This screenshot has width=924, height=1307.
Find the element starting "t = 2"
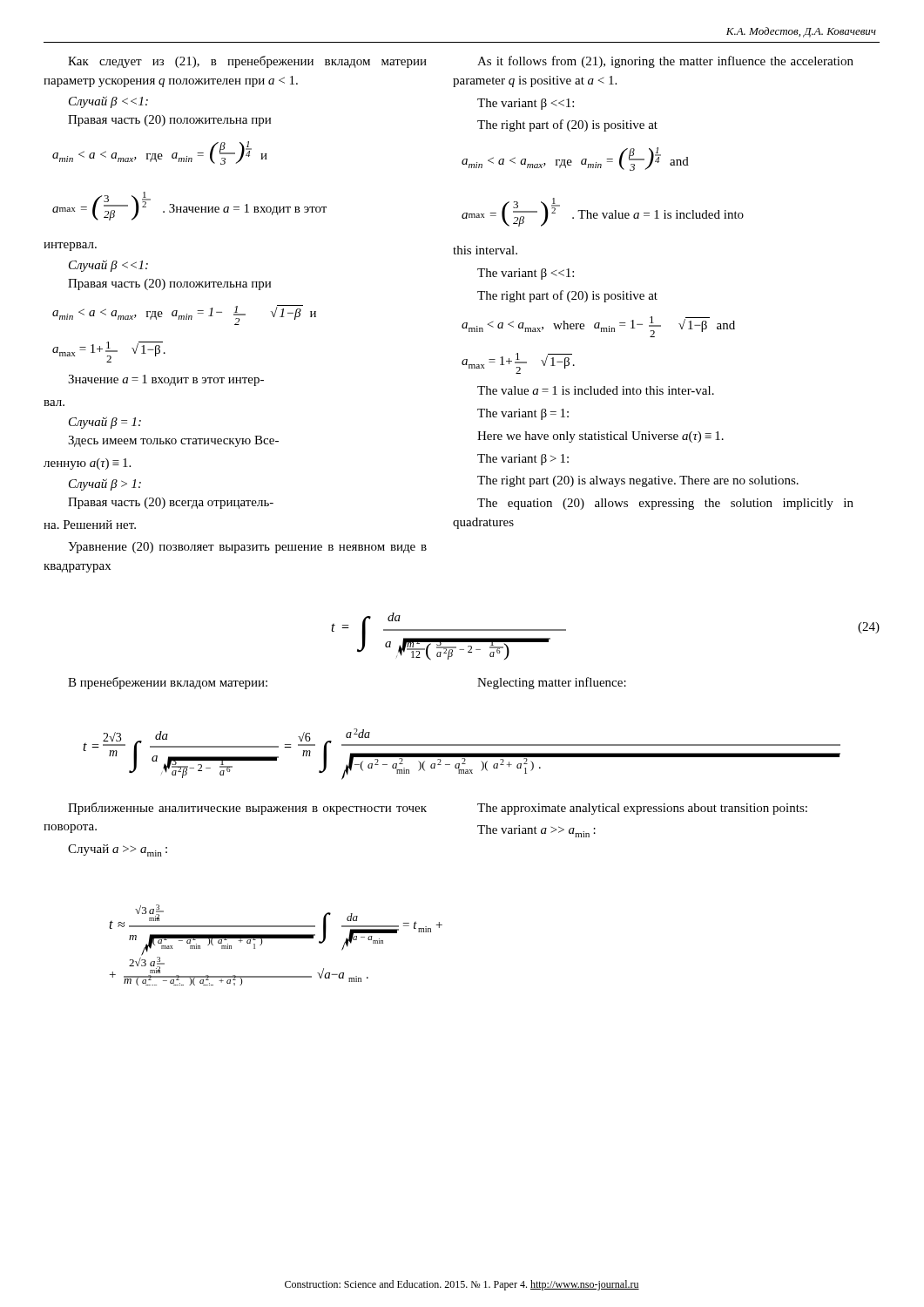tap(462, 746)
